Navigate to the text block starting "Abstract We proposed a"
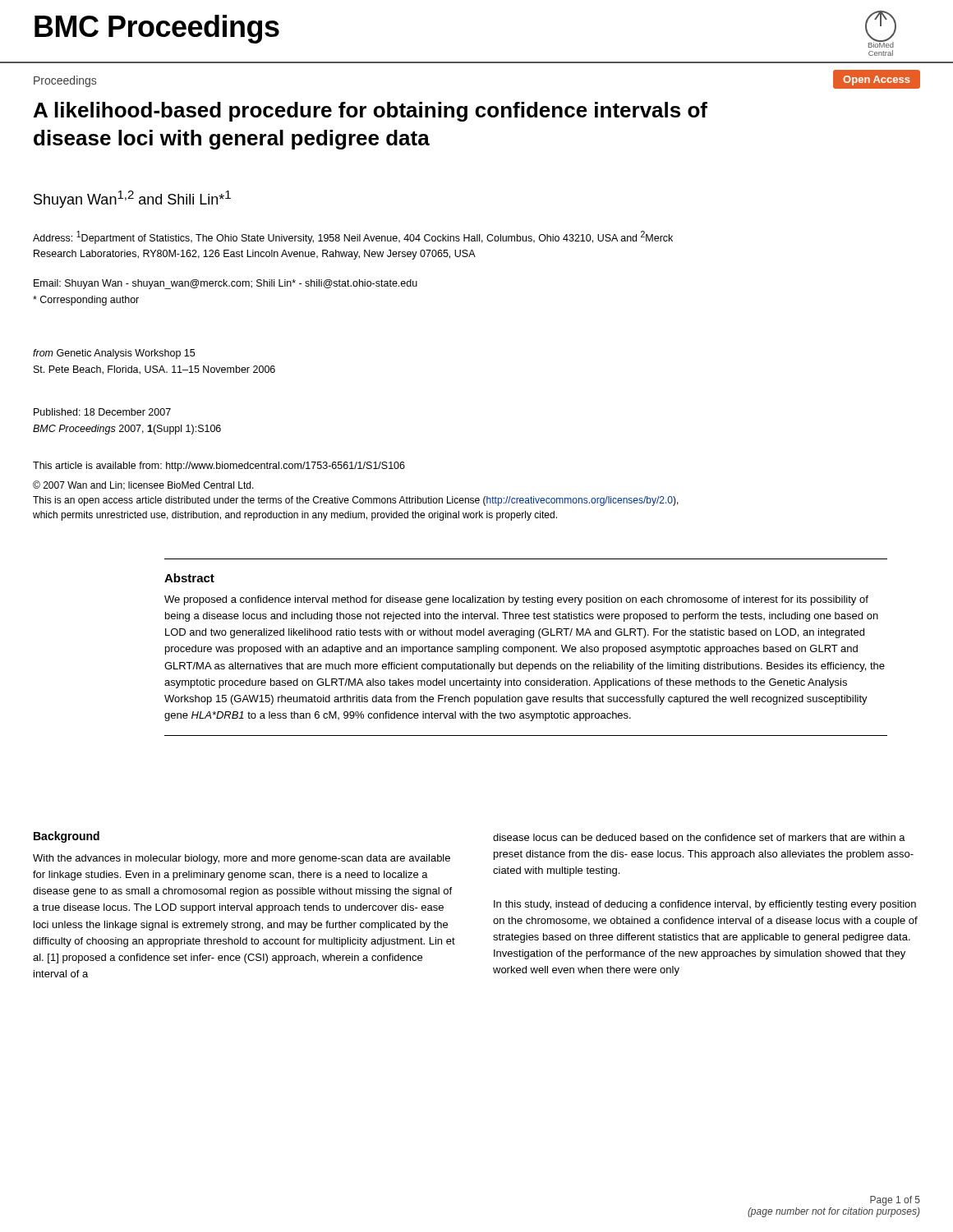This screenshot has height=1232, width=953. pos(526,647)
